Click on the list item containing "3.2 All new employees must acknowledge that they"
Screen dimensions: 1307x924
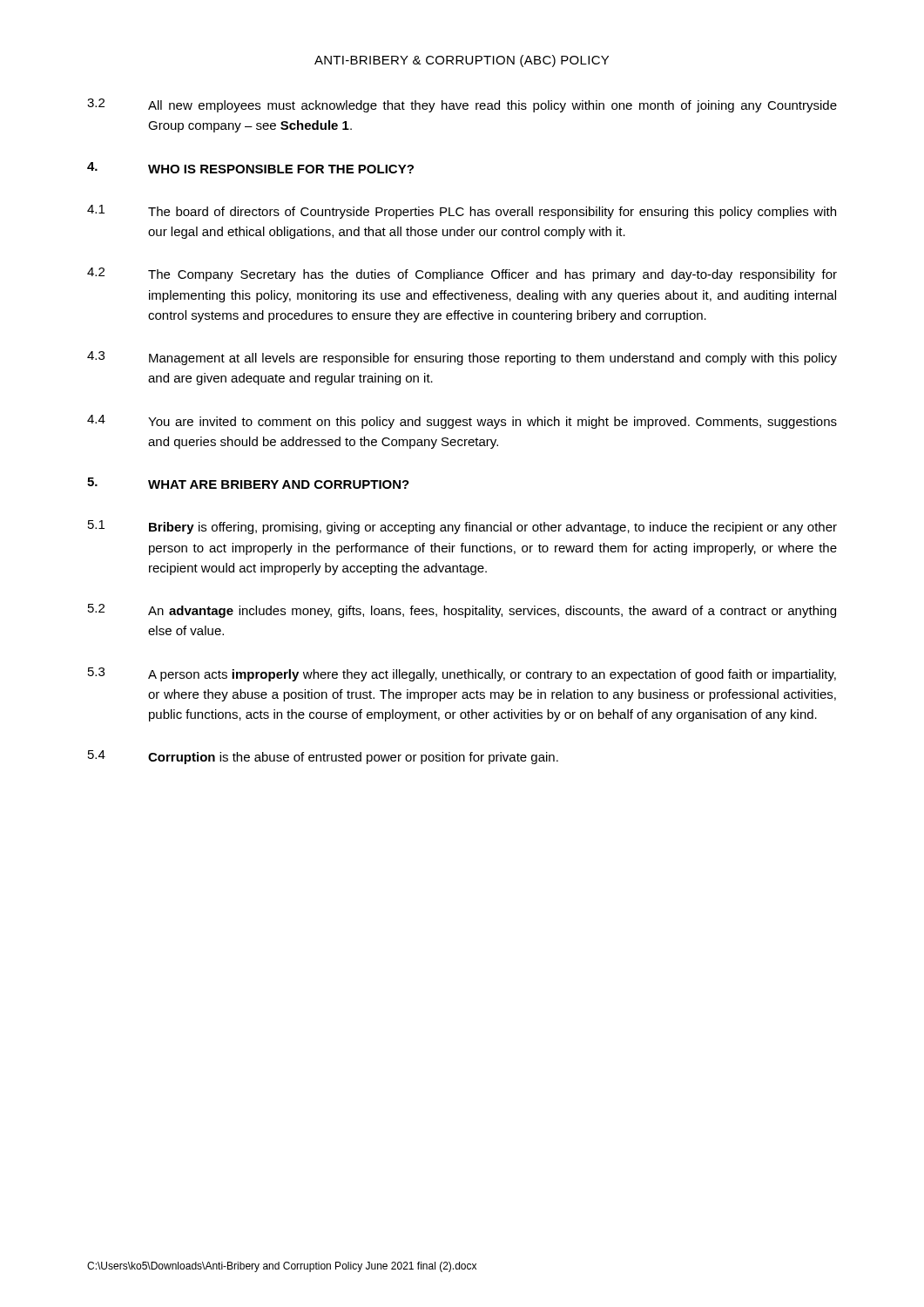(x=462, y=115)
